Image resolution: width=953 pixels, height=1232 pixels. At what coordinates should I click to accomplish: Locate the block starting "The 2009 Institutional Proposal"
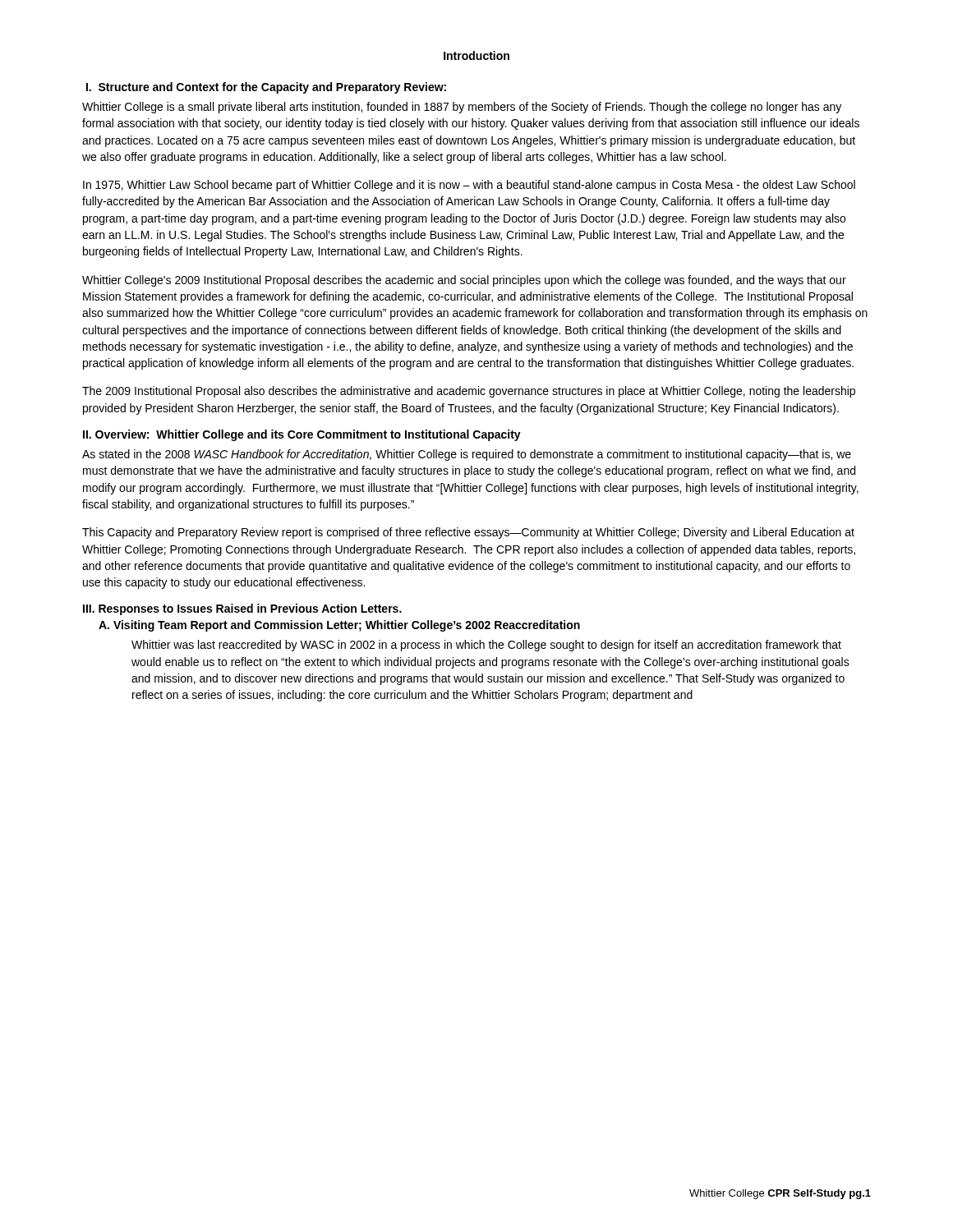point(469,400)
